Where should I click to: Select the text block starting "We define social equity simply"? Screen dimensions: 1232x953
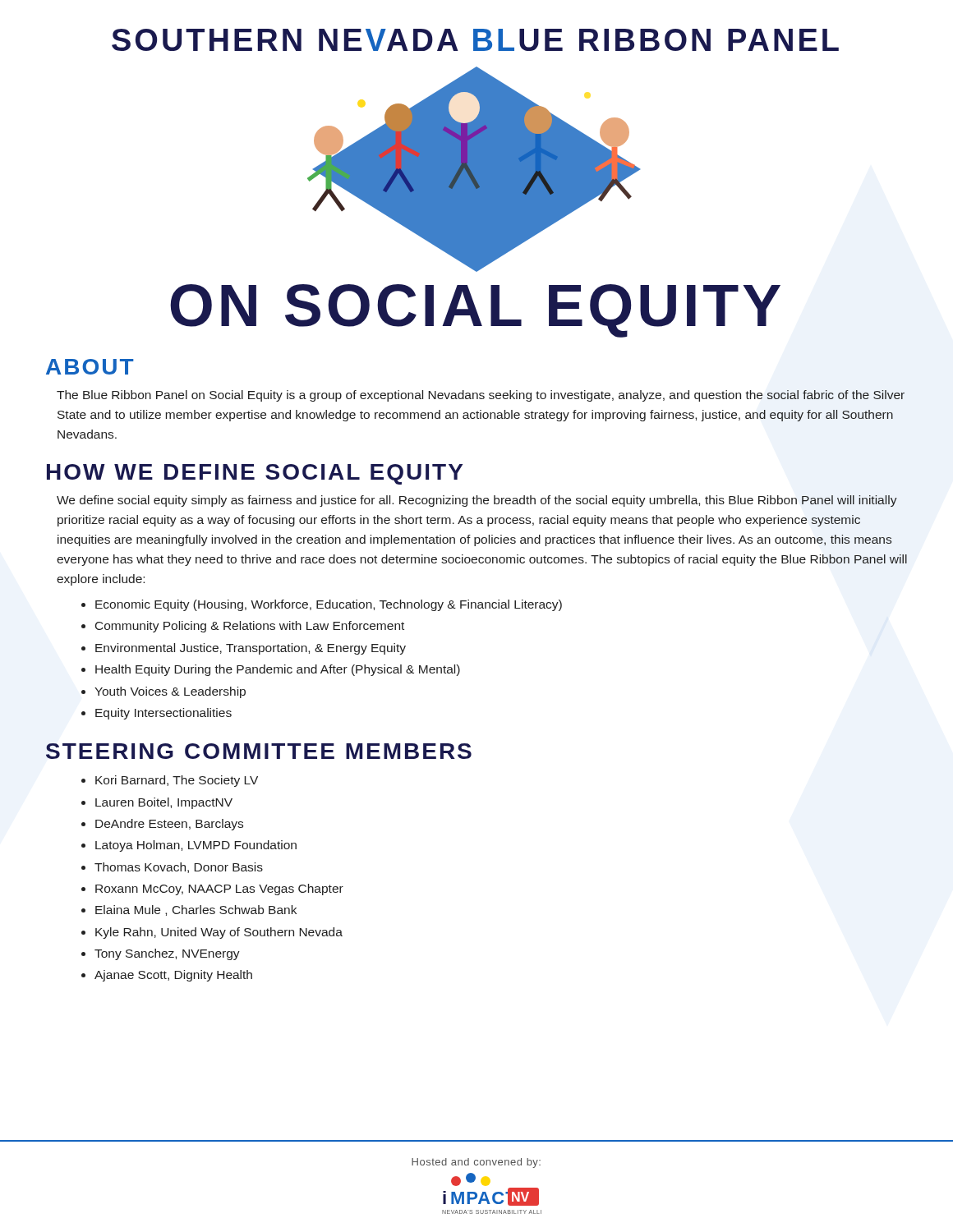click(476, 540)
